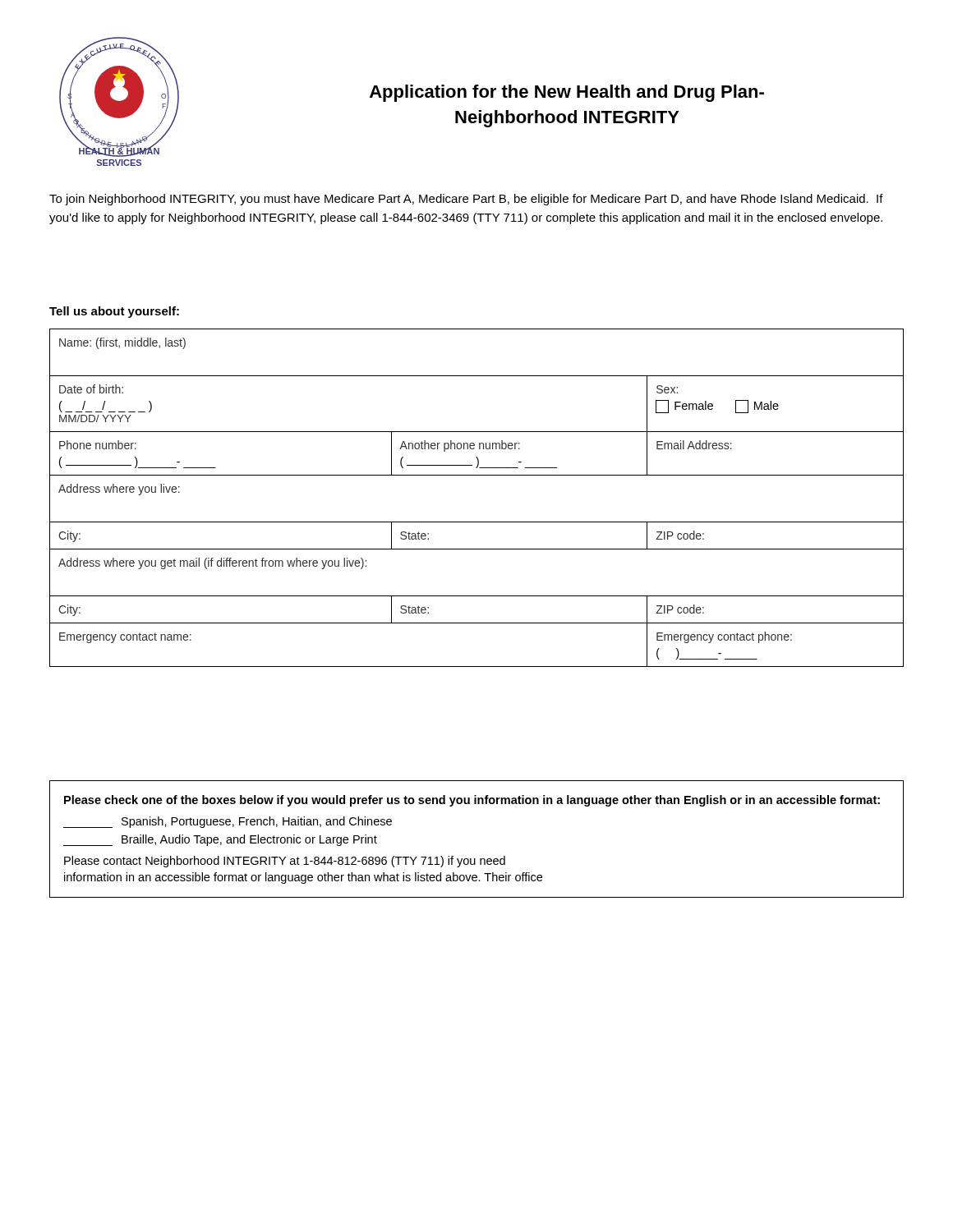Image resolution: width=953 pixels, height=1232 pixels.
Task: Point to the block beginning "To join Neighborhood INTEGRITY, you must"
Action: (476, 208)
